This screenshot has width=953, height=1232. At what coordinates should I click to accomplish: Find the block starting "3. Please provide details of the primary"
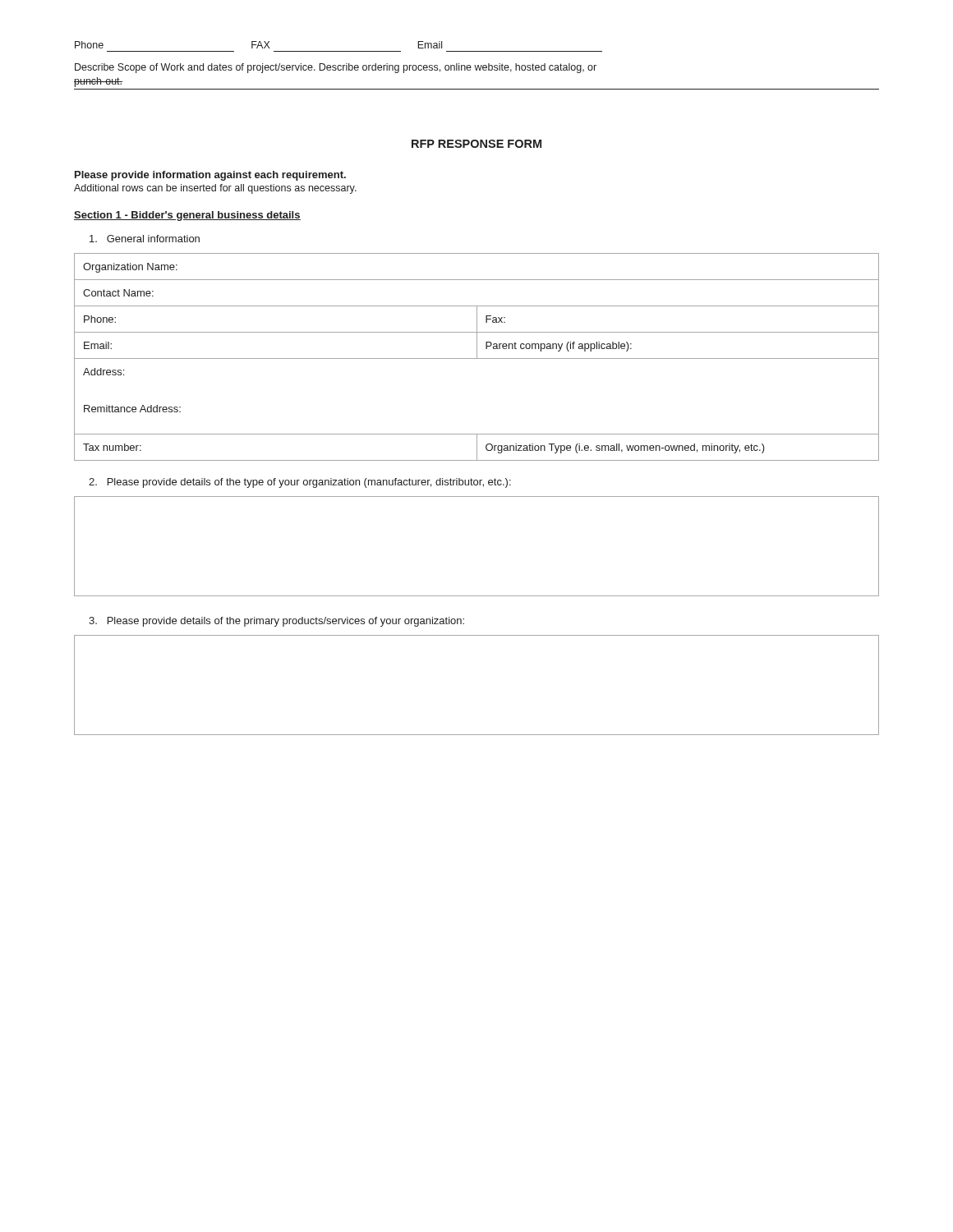point(277,620)
